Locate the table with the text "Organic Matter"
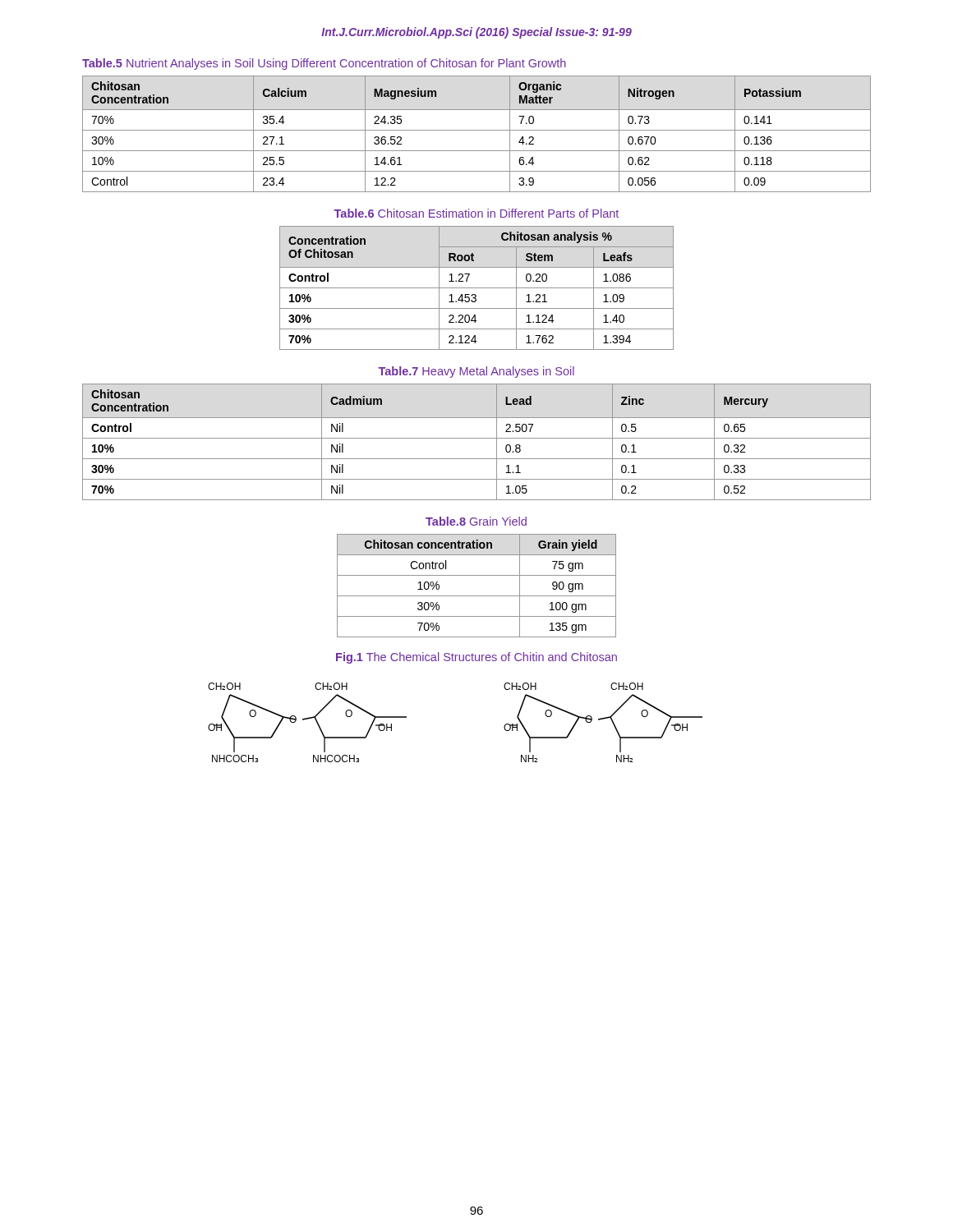 click(x=476, y=134)
